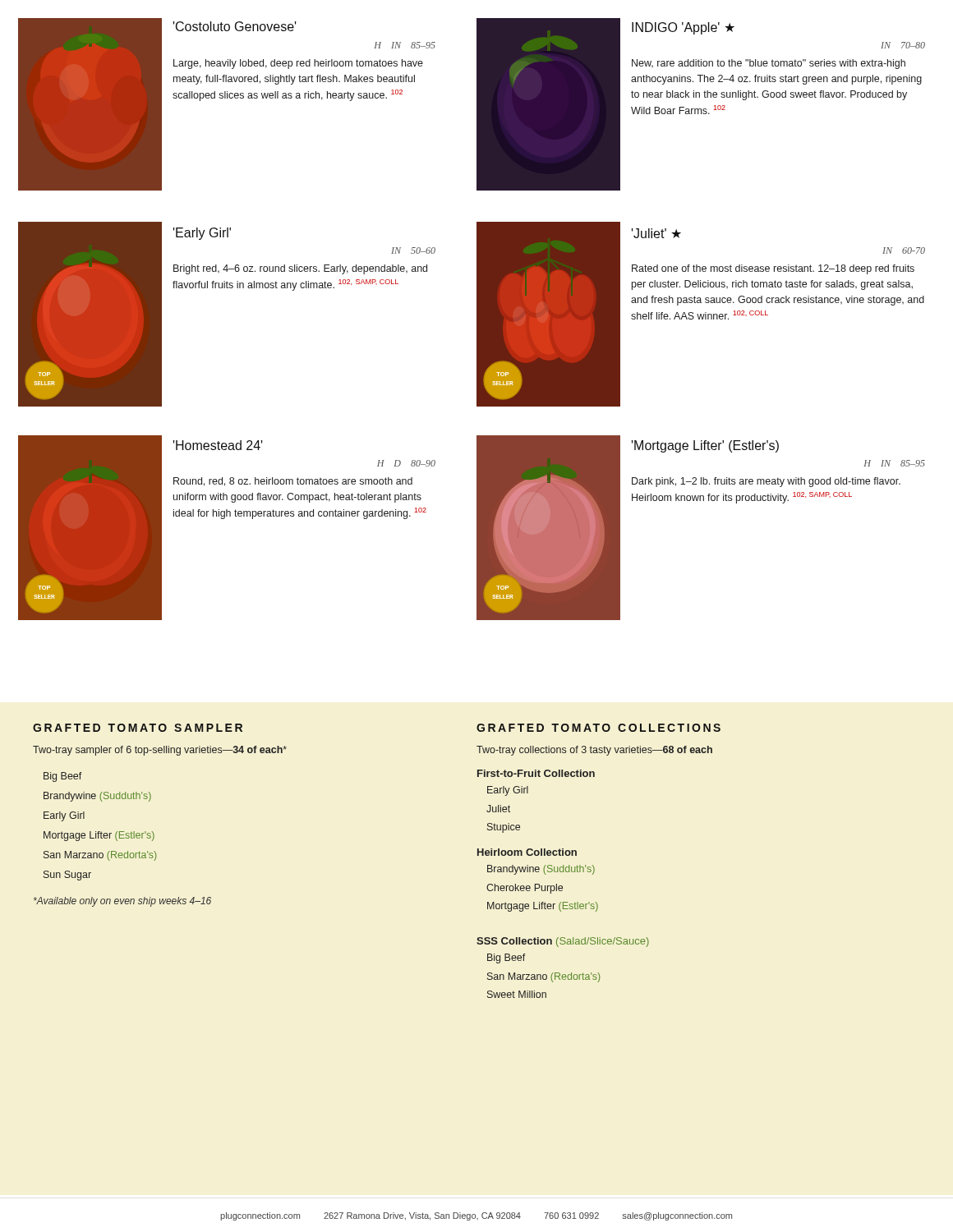
Task: Where is the passage that starts "IN 60-70 Rated"?
Action: [778, 285]
